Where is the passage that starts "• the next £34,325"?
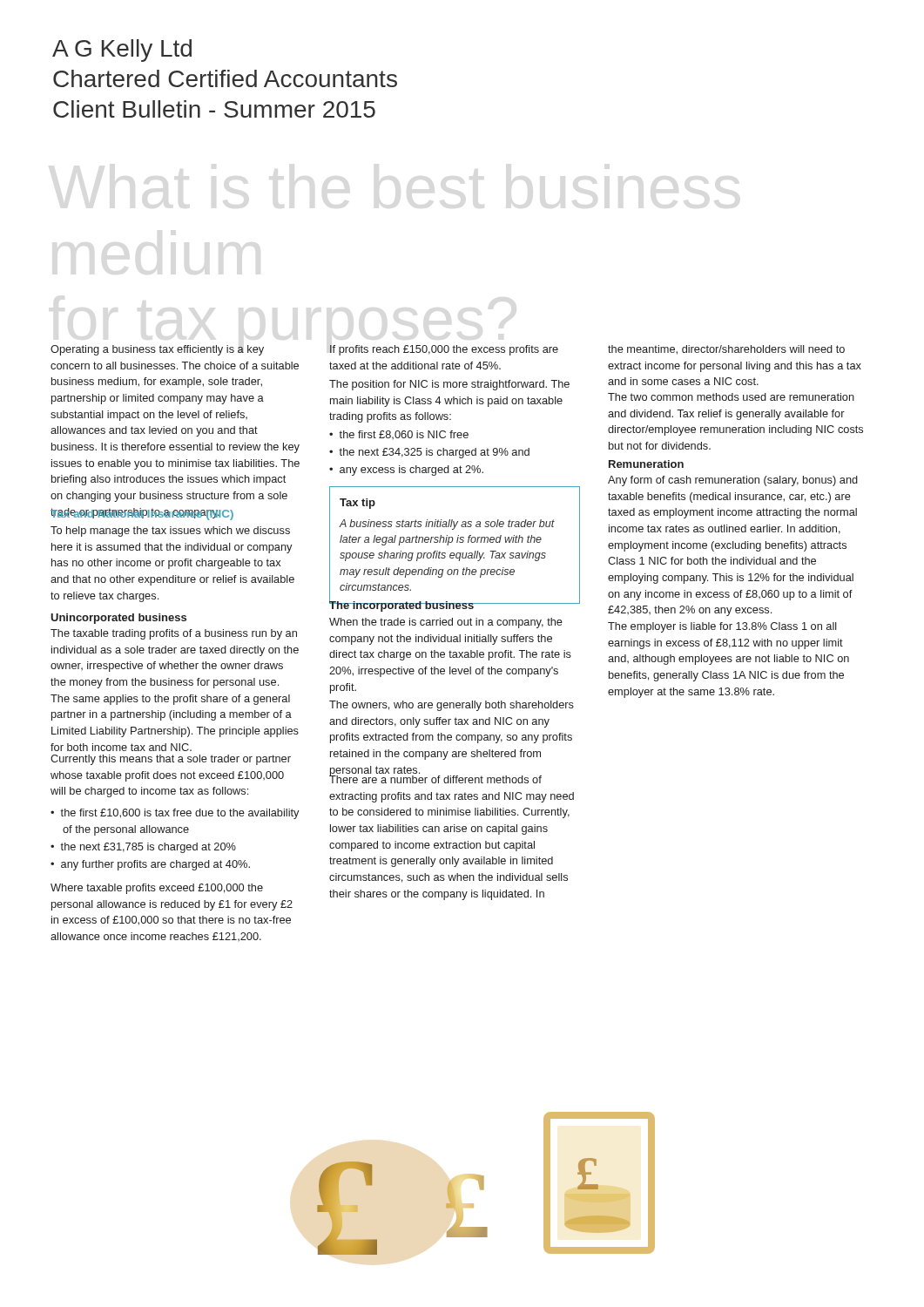This screenshot has height=1307, width=924. pyautogui.click(x=430, y=452)
